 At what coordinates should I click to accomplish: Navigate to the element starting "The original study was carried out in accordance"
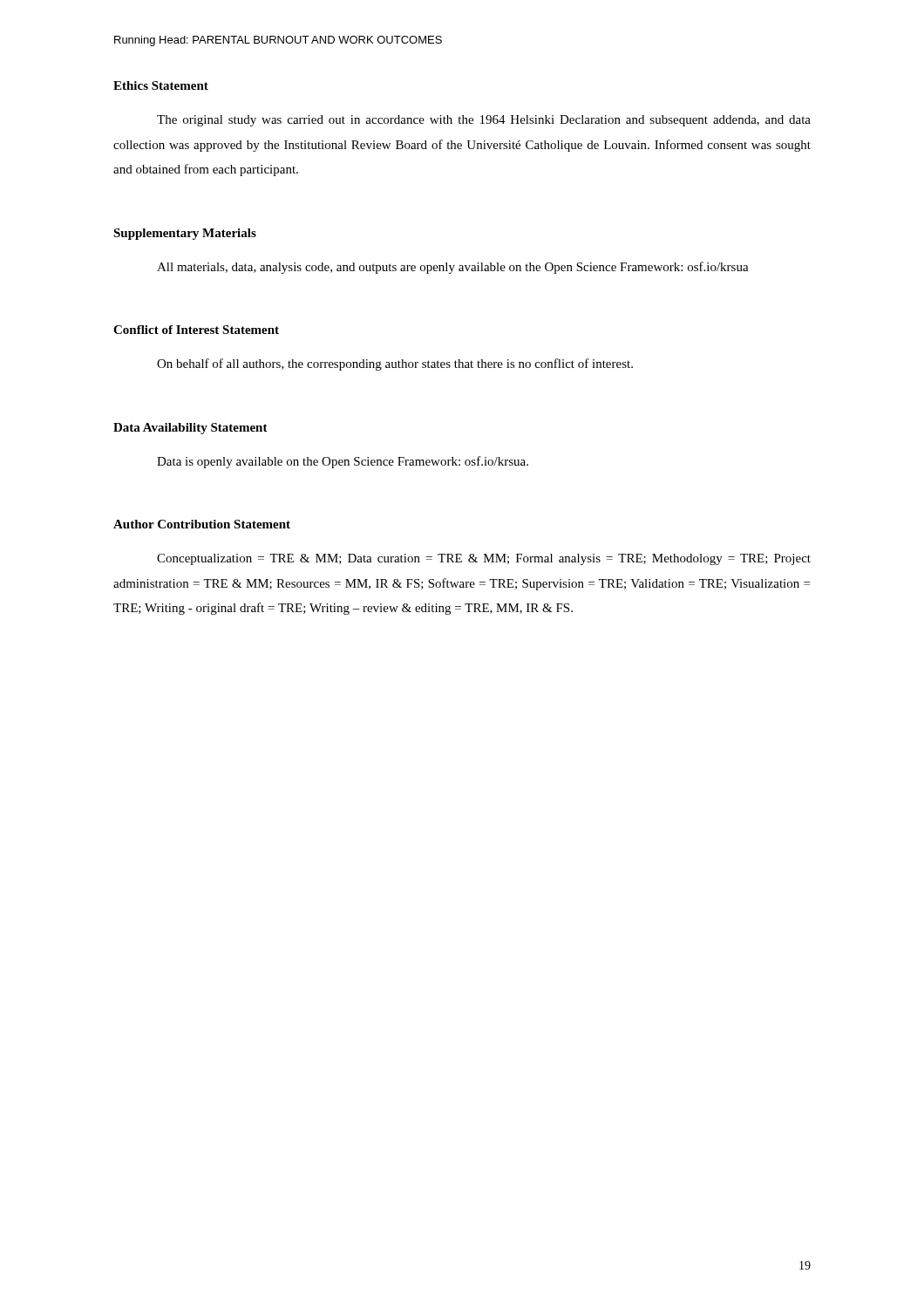pyautogui.click(x=462, y=144)
